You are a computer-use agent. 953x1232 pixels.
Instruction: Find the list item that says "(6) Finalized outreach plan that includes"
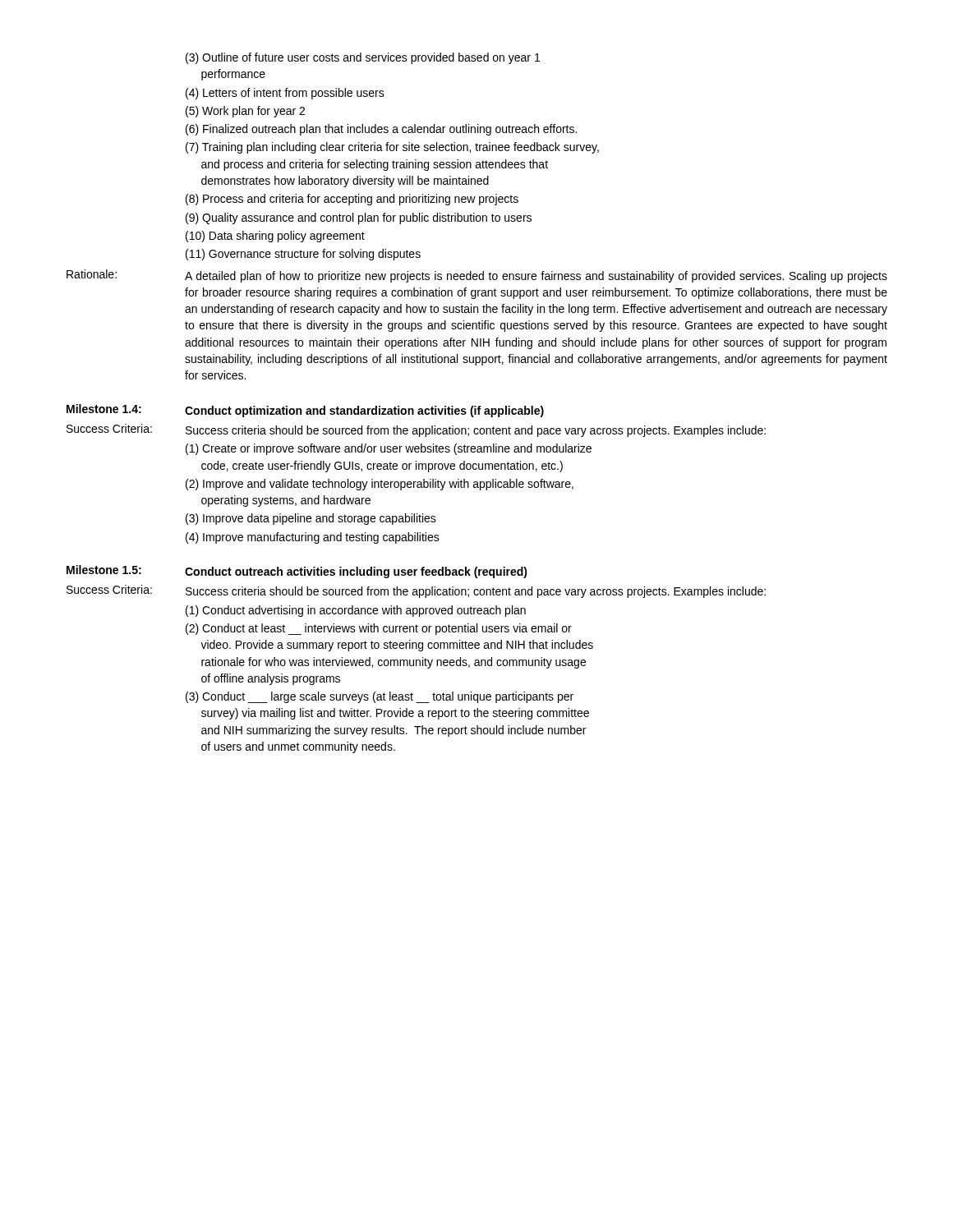pos(476,129)
